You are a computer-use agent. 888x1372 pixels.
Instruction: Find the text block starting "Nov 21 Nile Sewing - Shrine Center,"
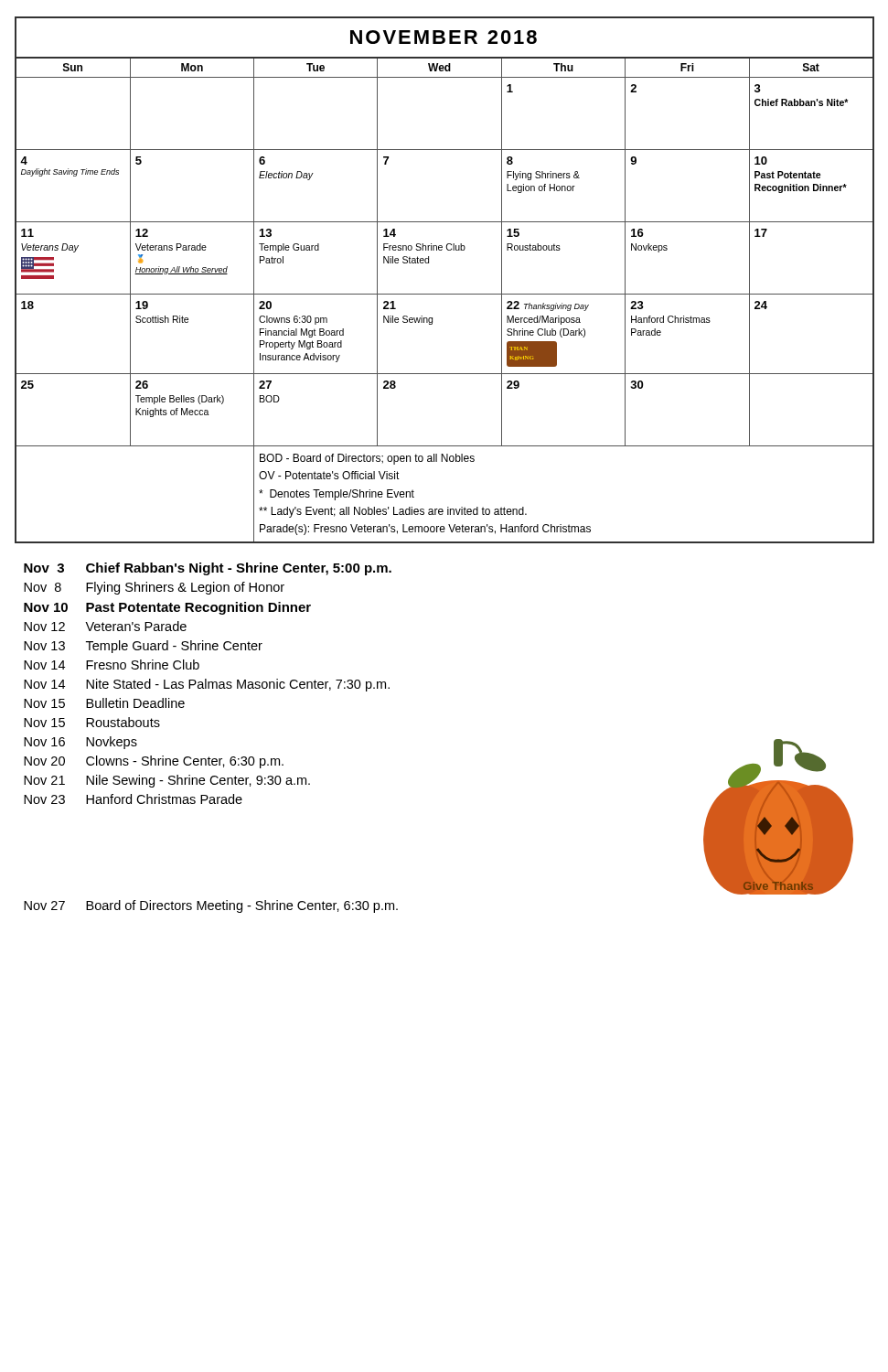click(x=167, y=781)
